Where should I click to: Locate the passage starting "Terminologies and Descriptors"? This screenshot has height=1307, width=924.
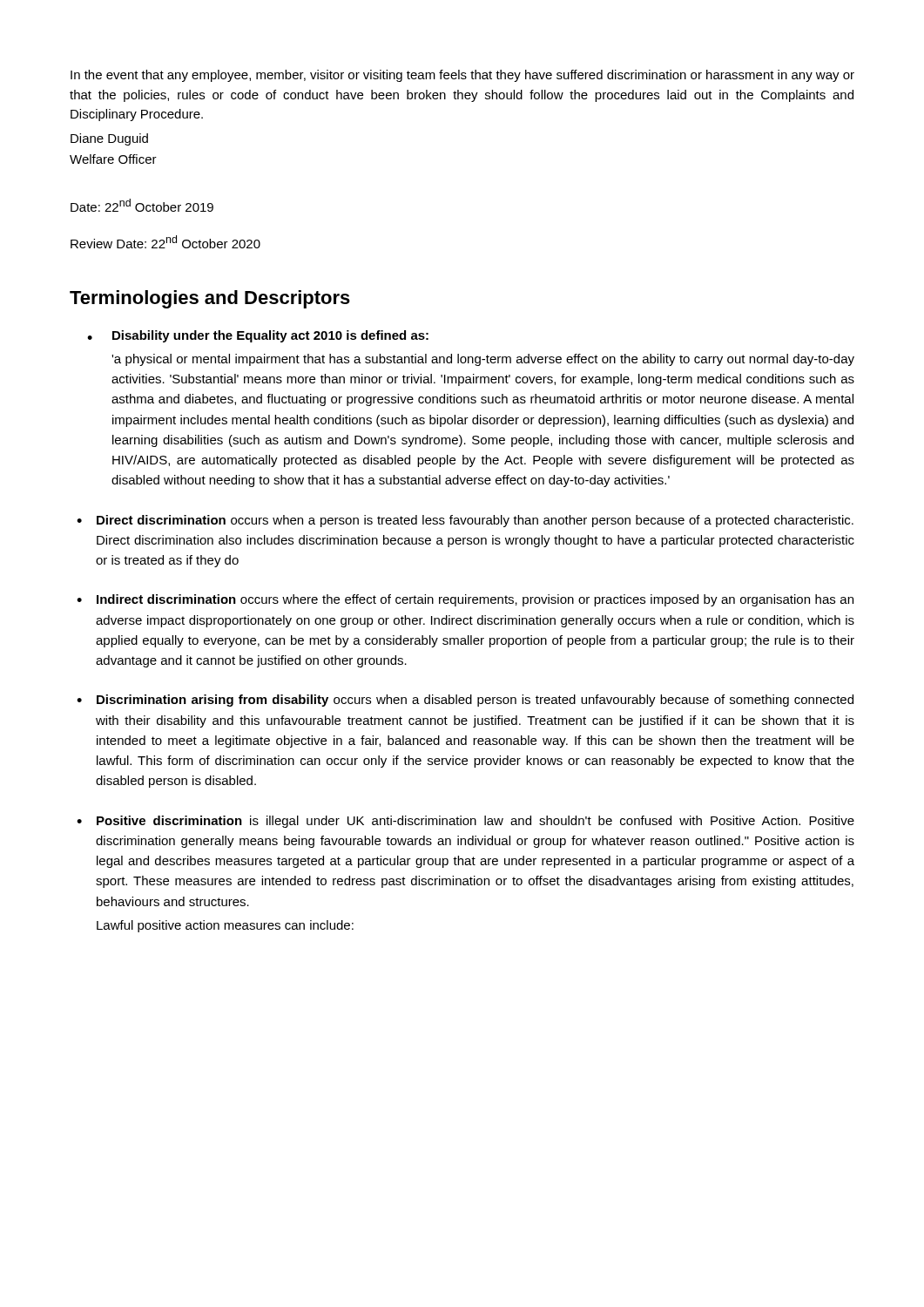(210, 297)
